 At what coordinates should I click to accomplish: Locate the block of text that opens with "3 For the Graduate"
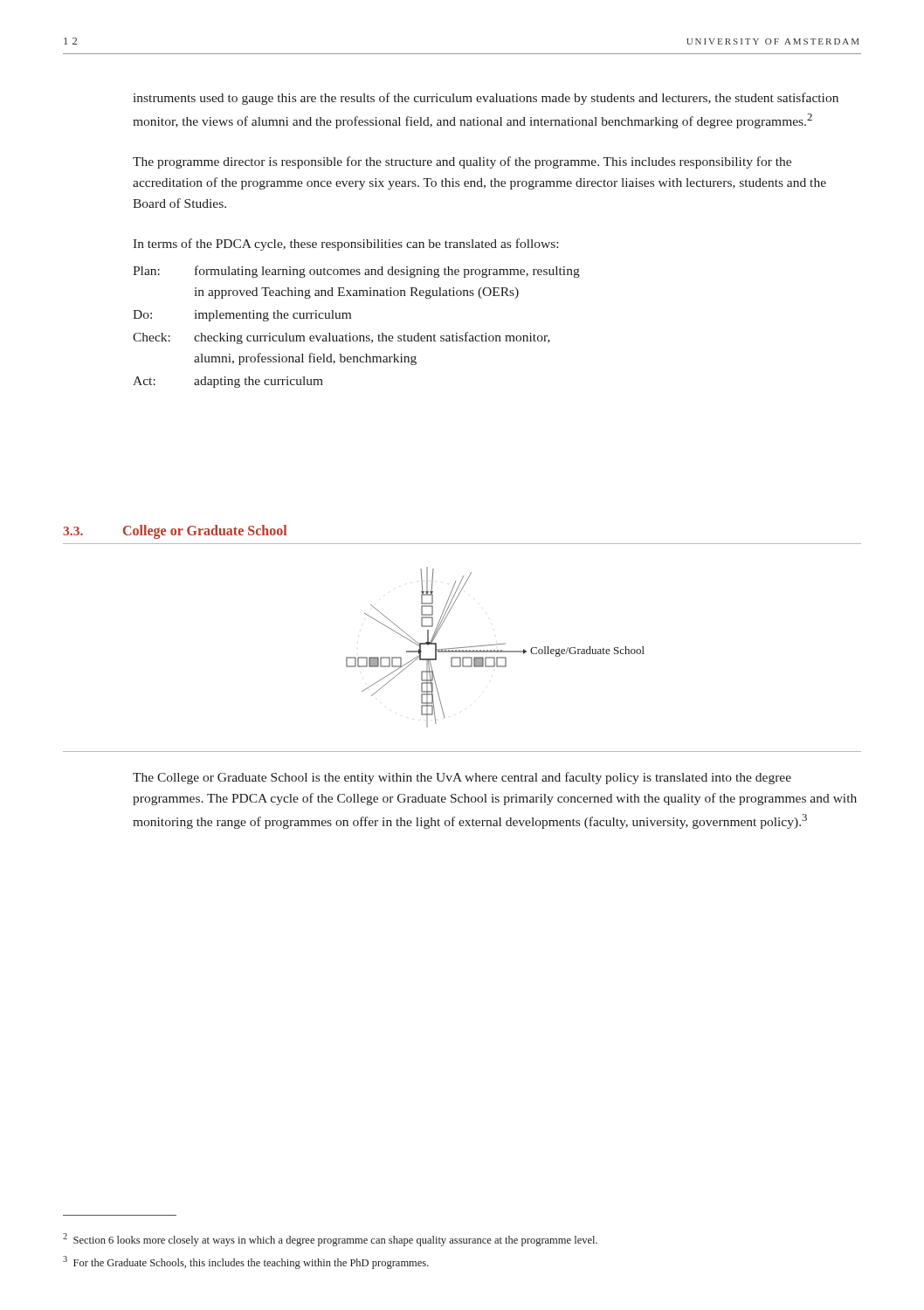click(x=246, y=1262)
